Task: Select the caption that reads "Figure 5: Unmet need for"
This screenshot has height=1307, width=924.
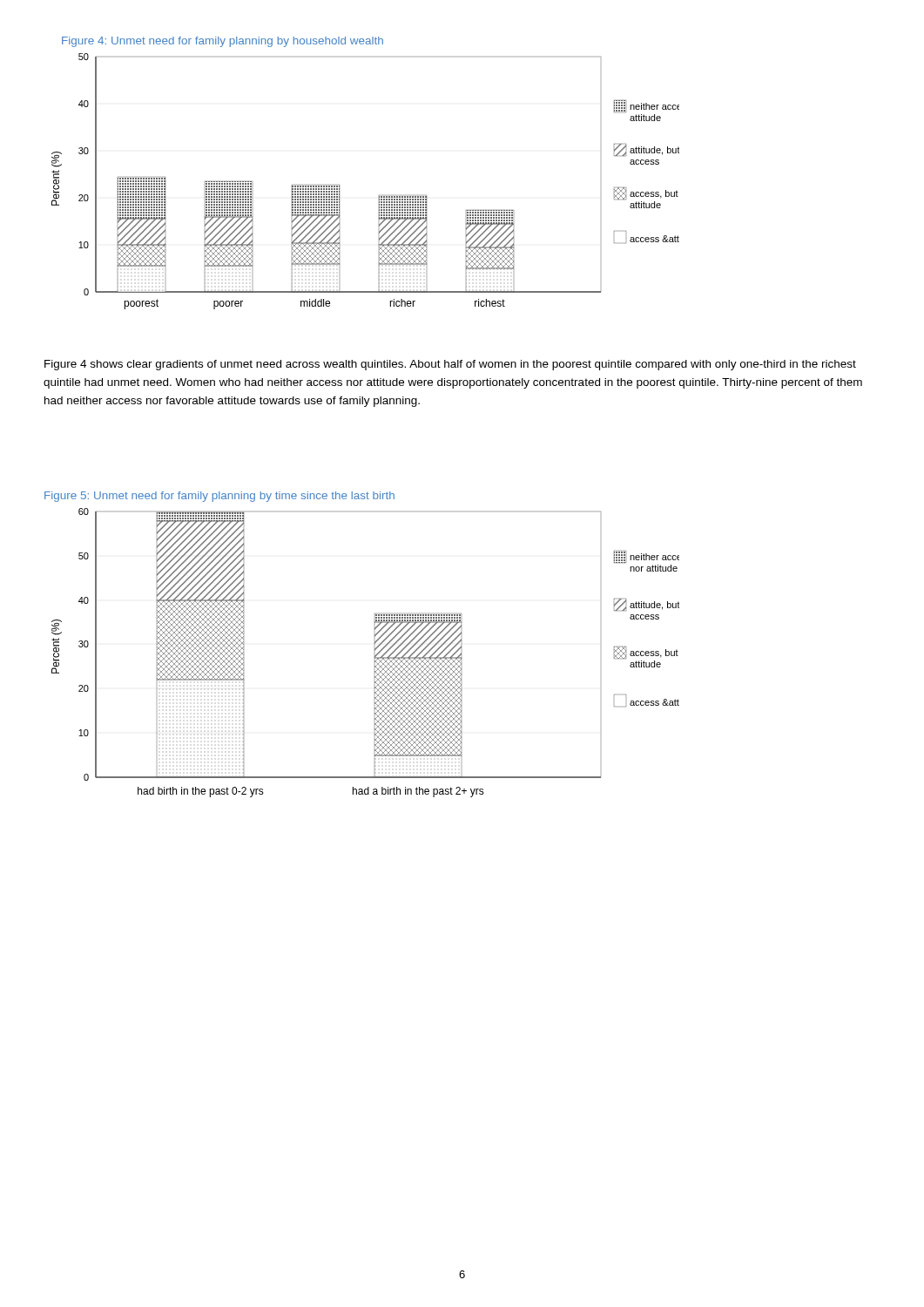Action: point(219,495)
